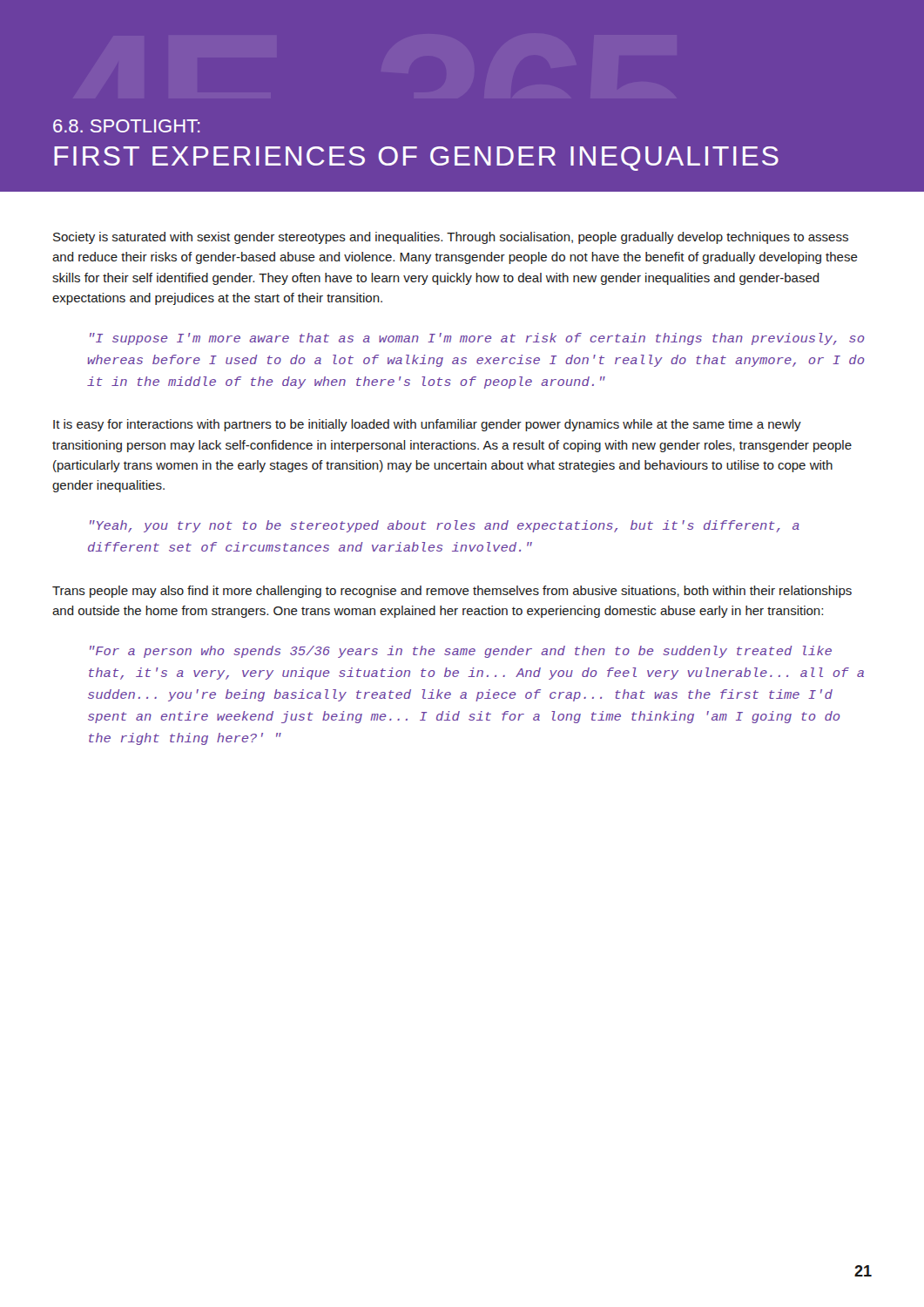Viewport: 924px width, 1307px height.
Task: Point to the block starting "Trans people may also find"
Action: point(452,600)
